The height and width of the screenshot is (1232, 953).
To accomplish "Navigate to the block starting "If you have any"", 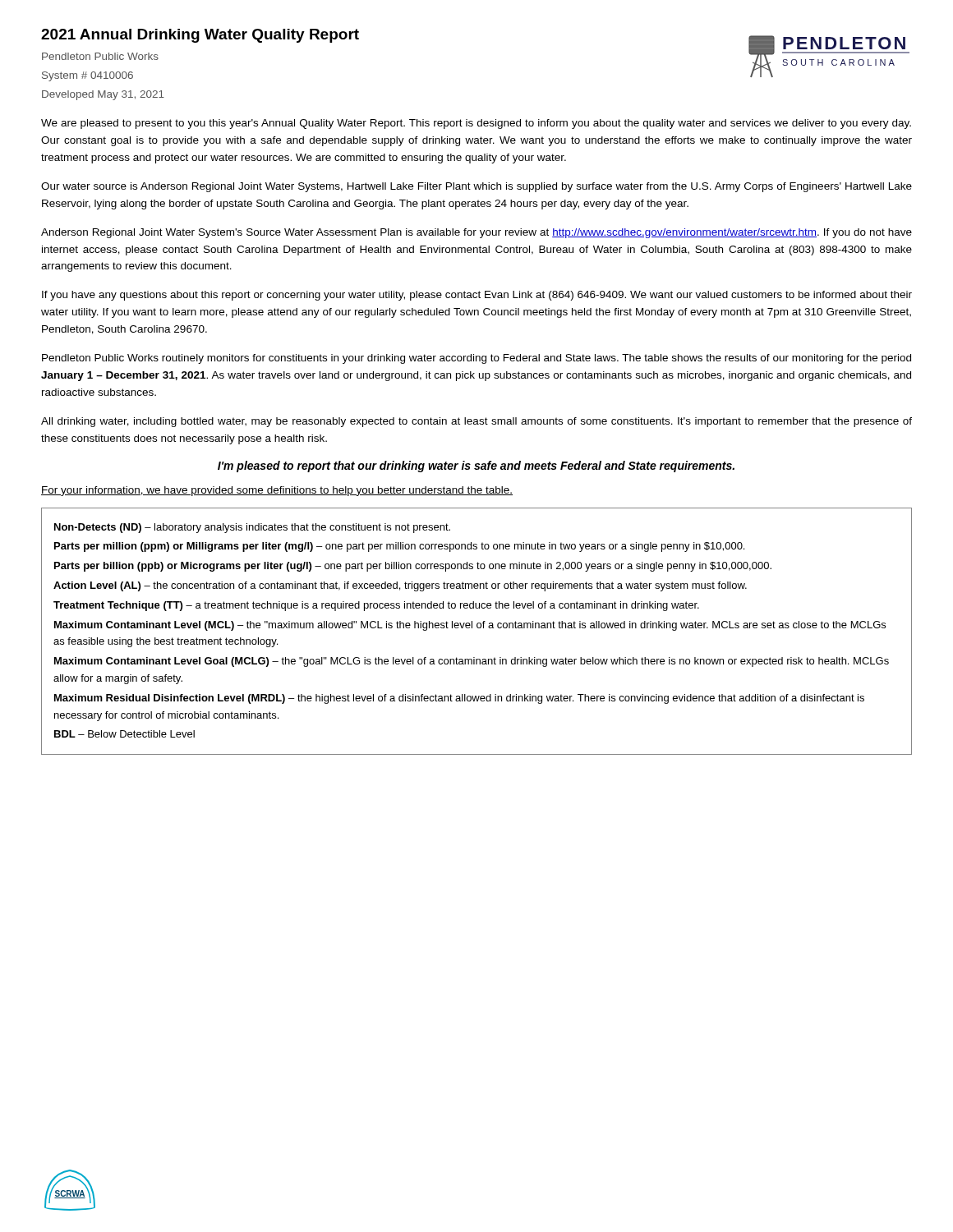I will pyautogui.click(x=476, y=312).
